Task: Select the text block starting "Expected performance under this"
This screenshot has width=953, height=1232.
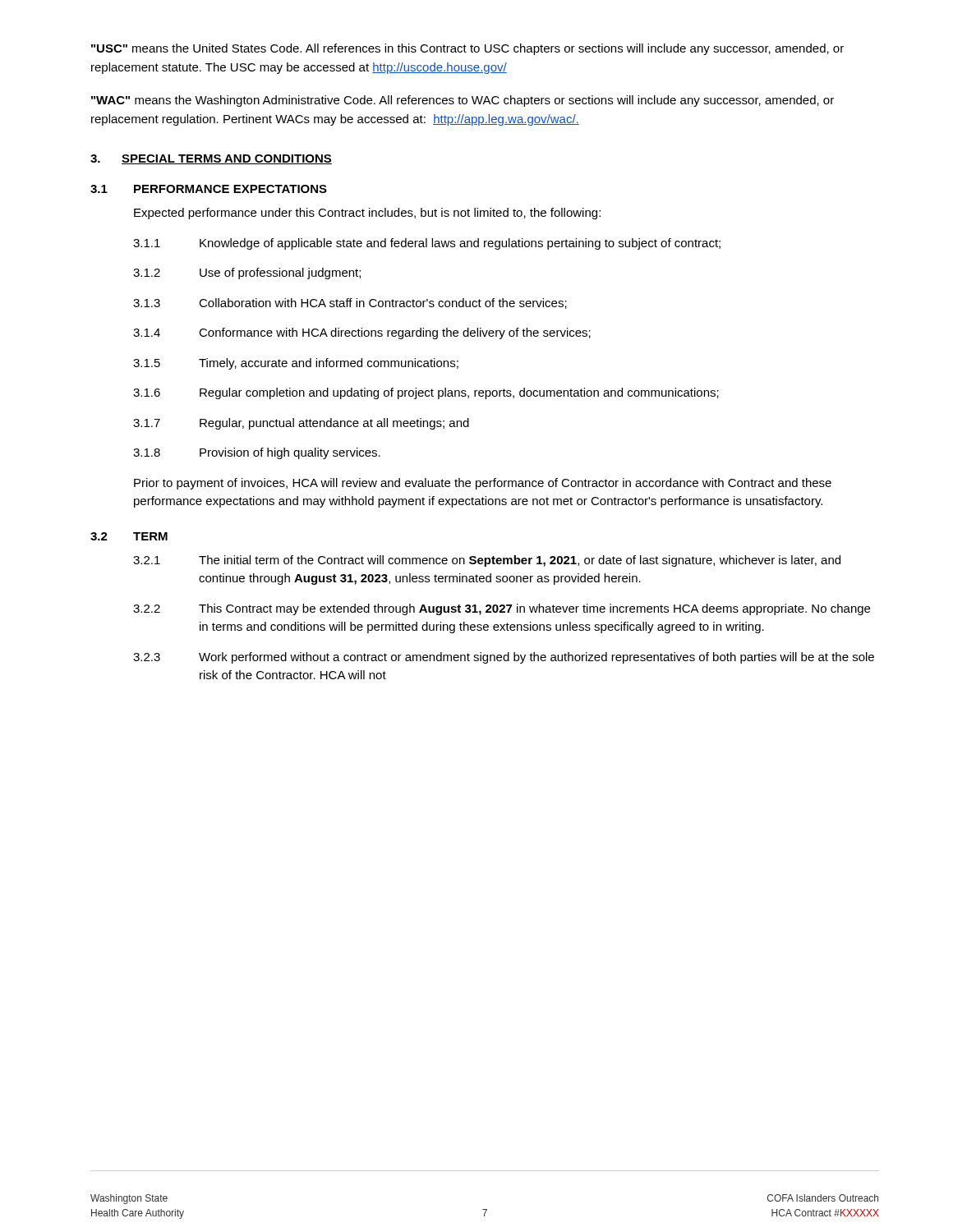Action: (x=367, y=212)
